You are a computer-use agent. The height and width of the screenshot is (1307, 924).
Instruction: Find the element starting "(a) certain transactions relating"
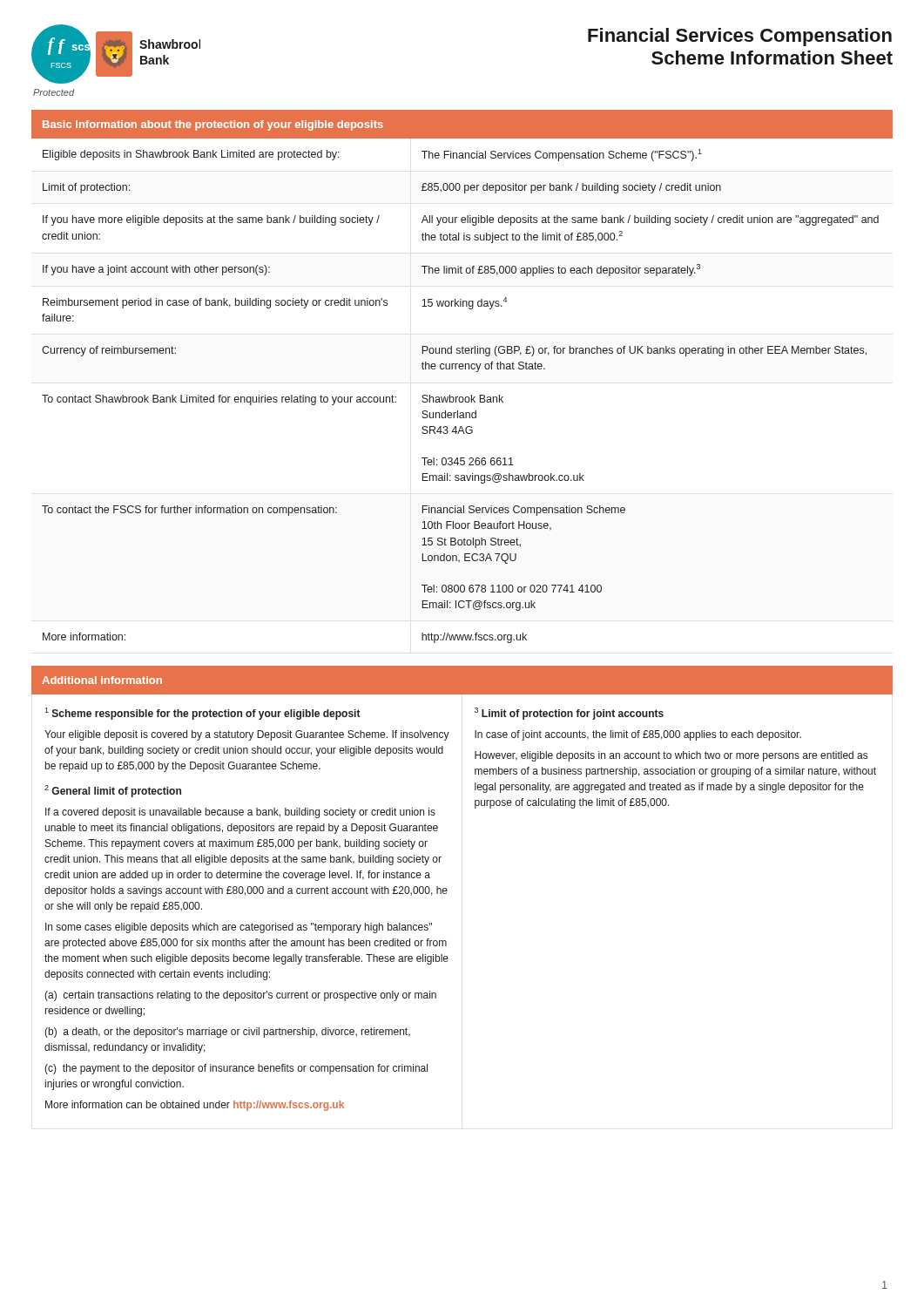pos(247,1040)
